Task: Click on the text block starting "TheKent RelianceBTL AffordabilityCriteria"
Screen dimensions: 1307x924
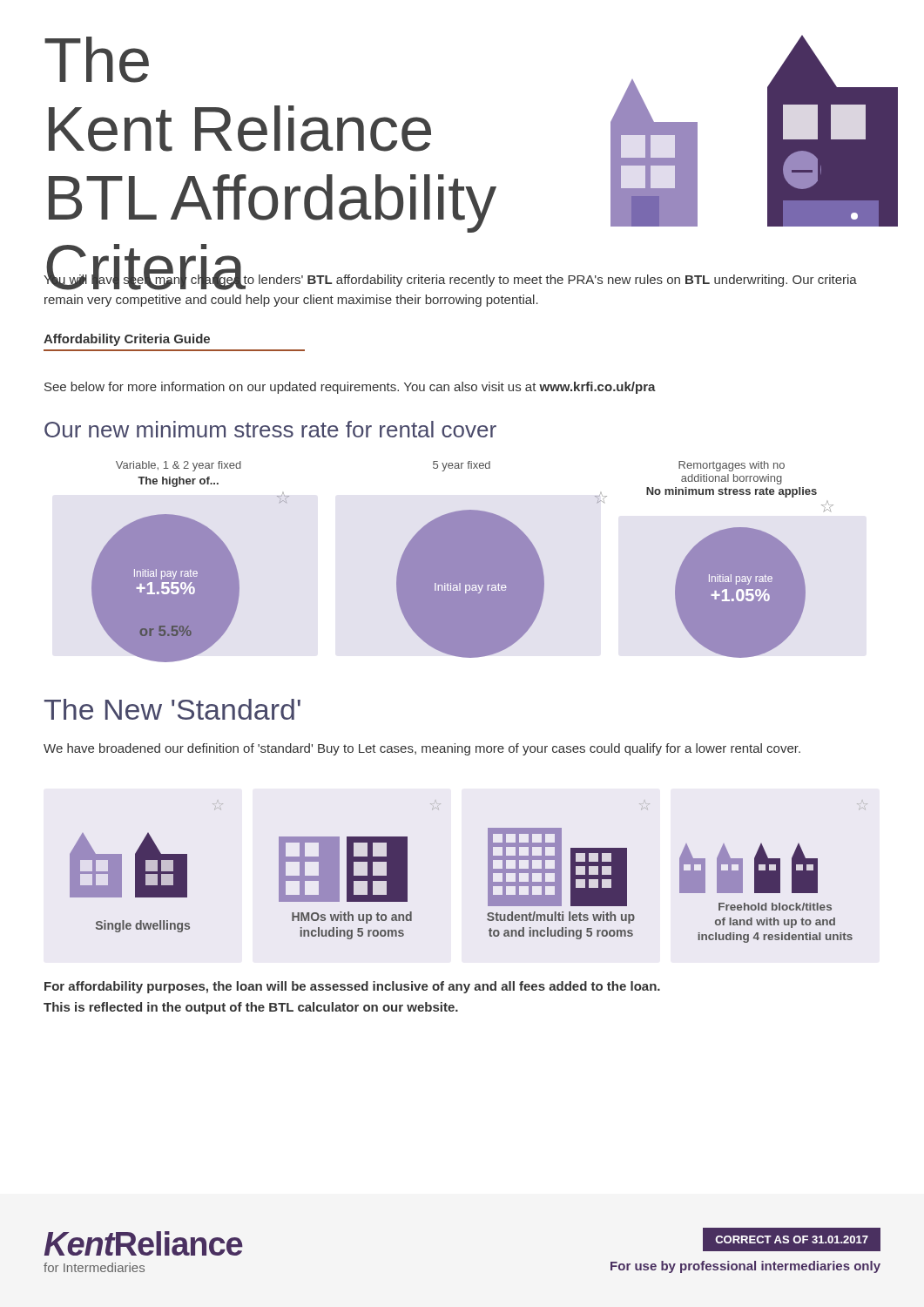Action: coord(287,164)
